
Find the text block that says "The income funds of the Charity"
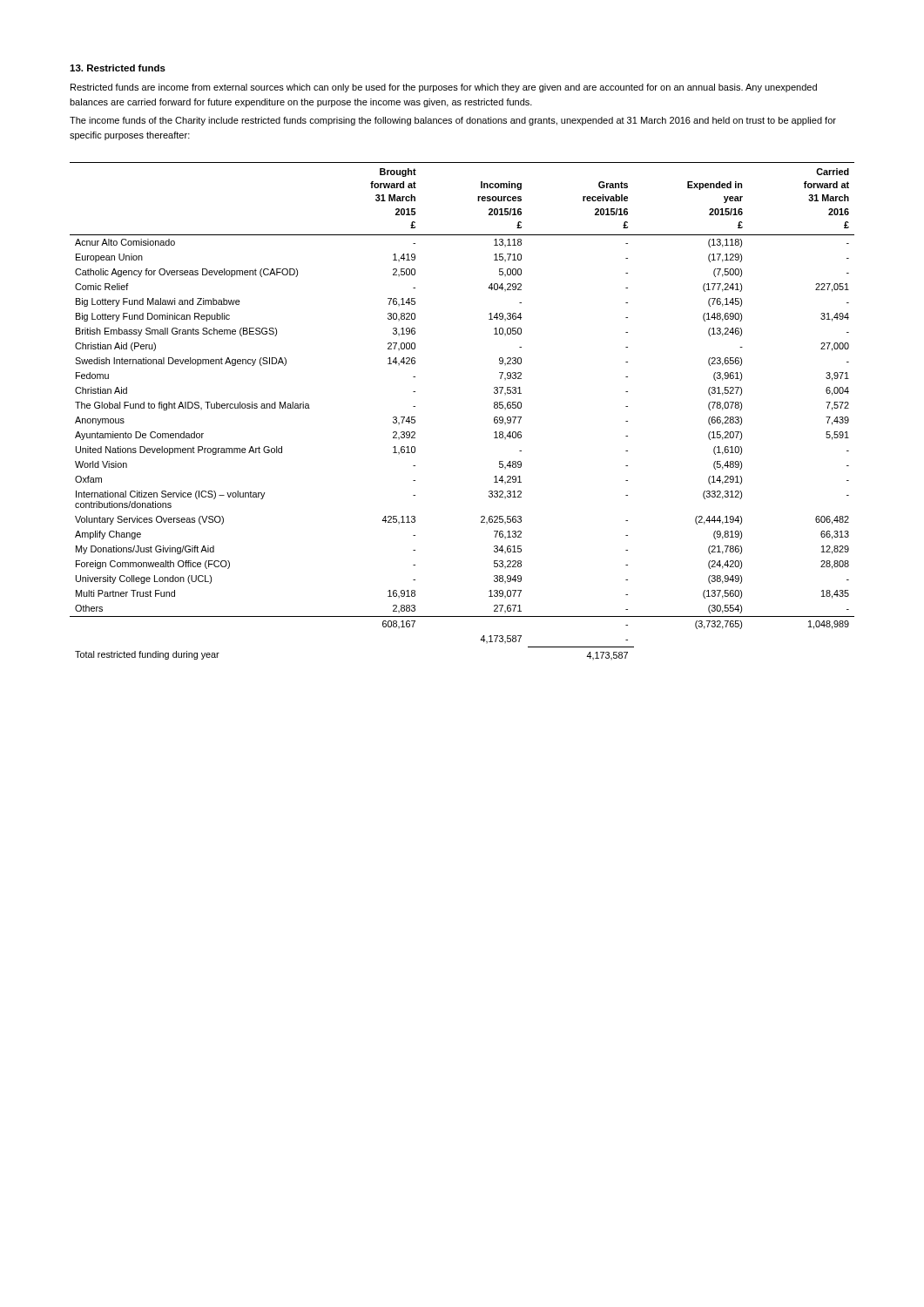coord(453,128)
